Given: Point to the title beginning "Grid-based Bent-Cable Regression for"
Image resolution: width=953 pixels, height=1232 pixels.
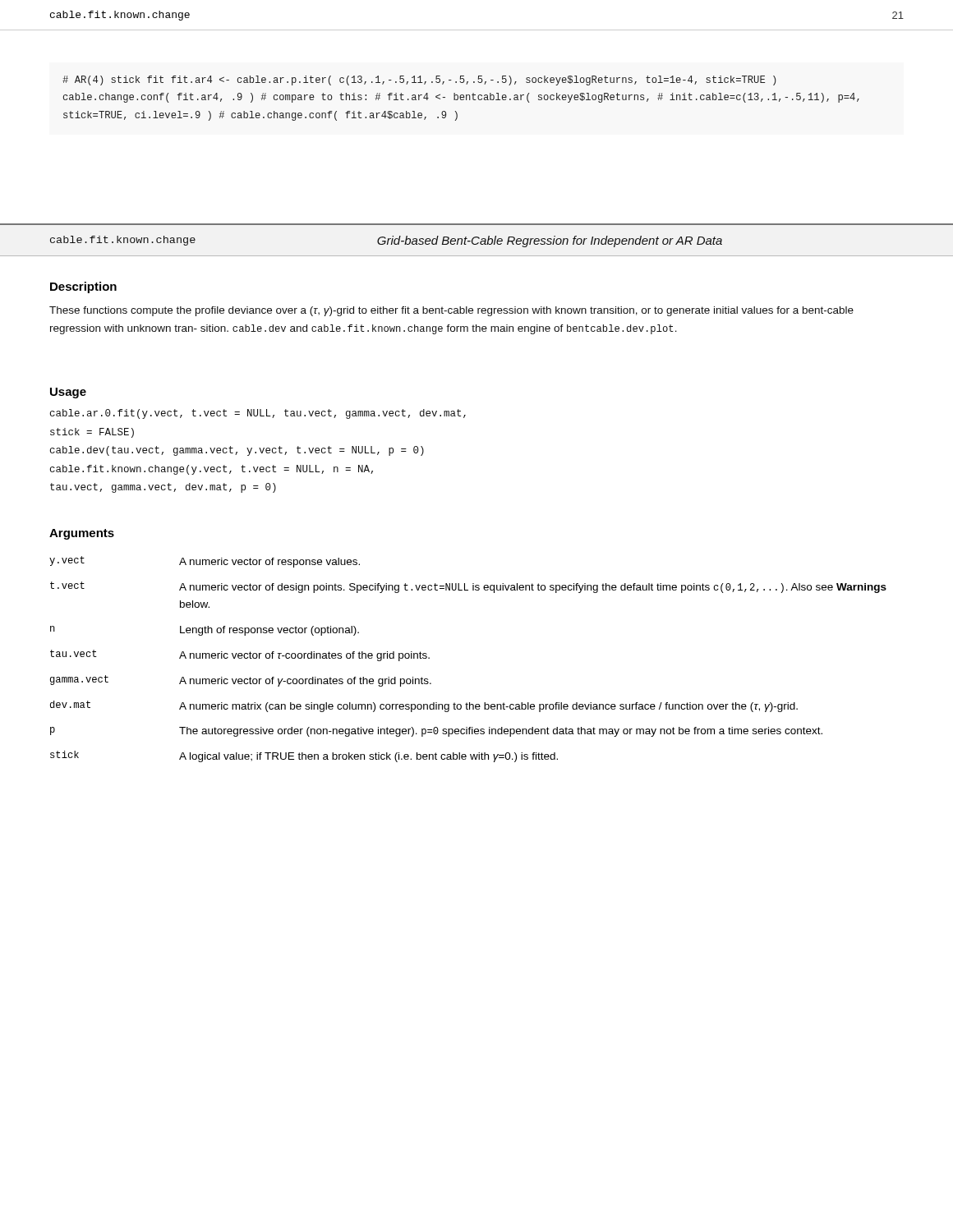Looking at the screenshot, I should [x=550, y=240].
